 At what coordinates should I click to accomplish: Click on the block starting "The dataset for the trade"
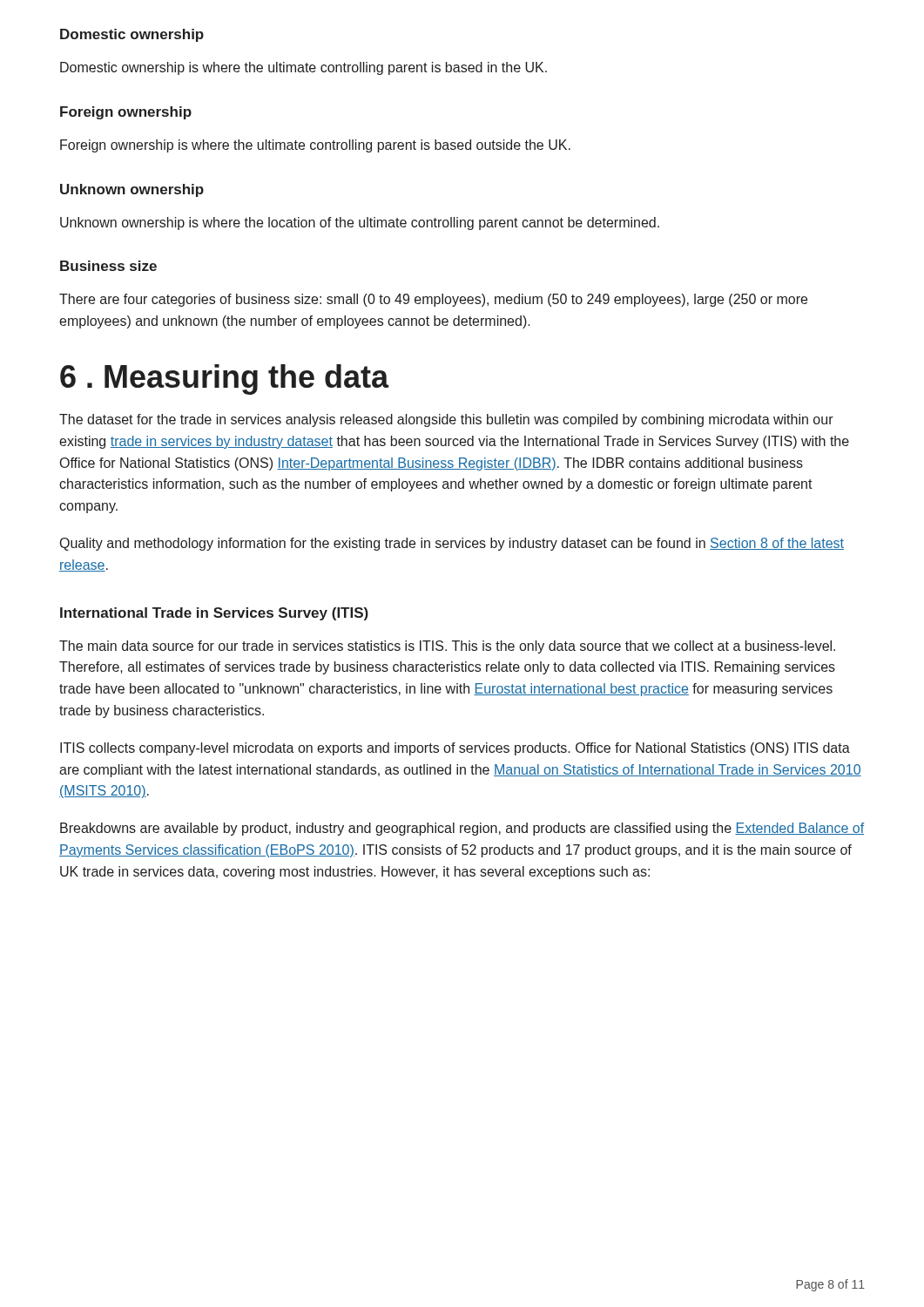pos(454,463)
